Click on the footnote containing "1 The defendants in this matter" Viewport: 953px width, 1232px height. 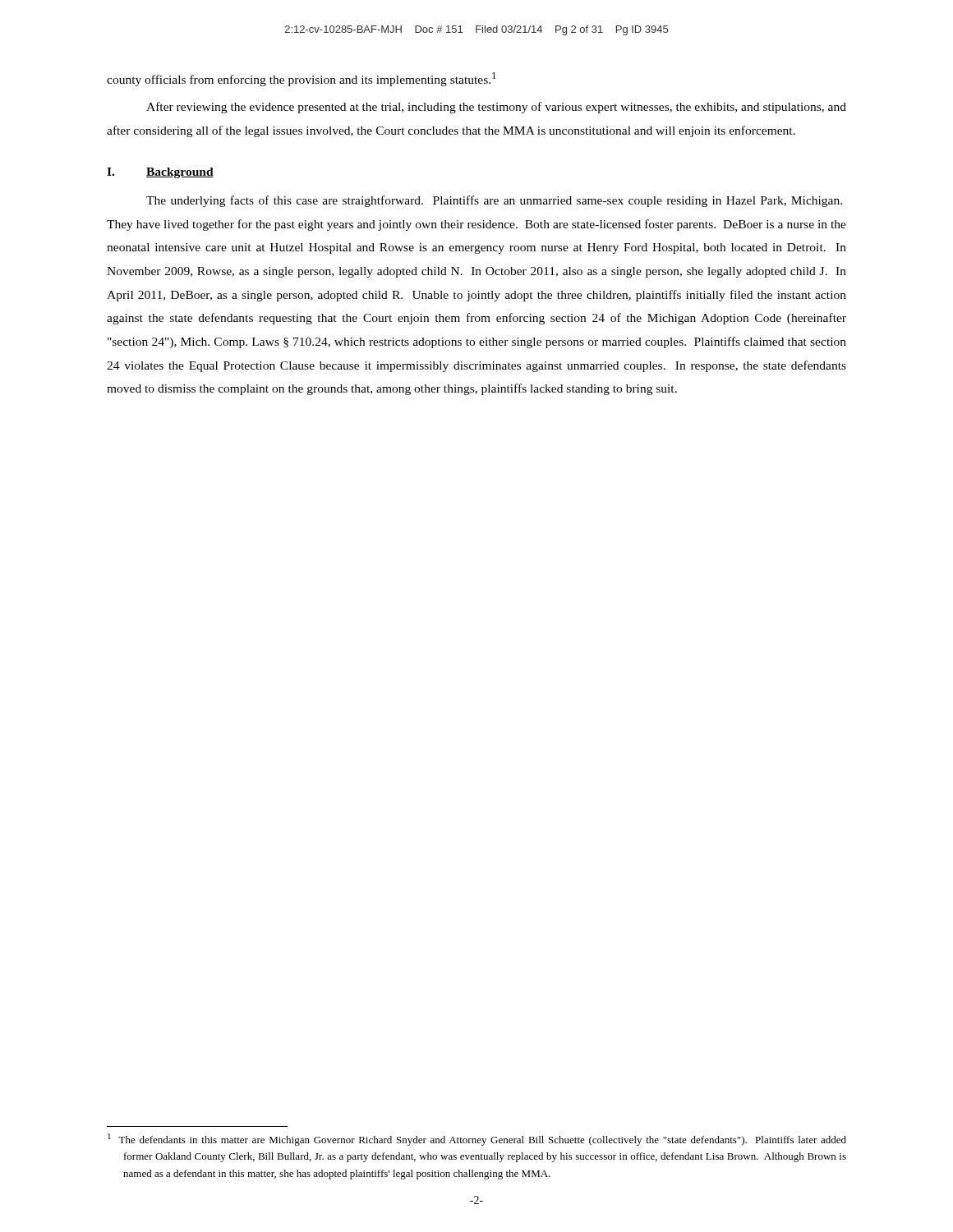(x=476, y=1156)
